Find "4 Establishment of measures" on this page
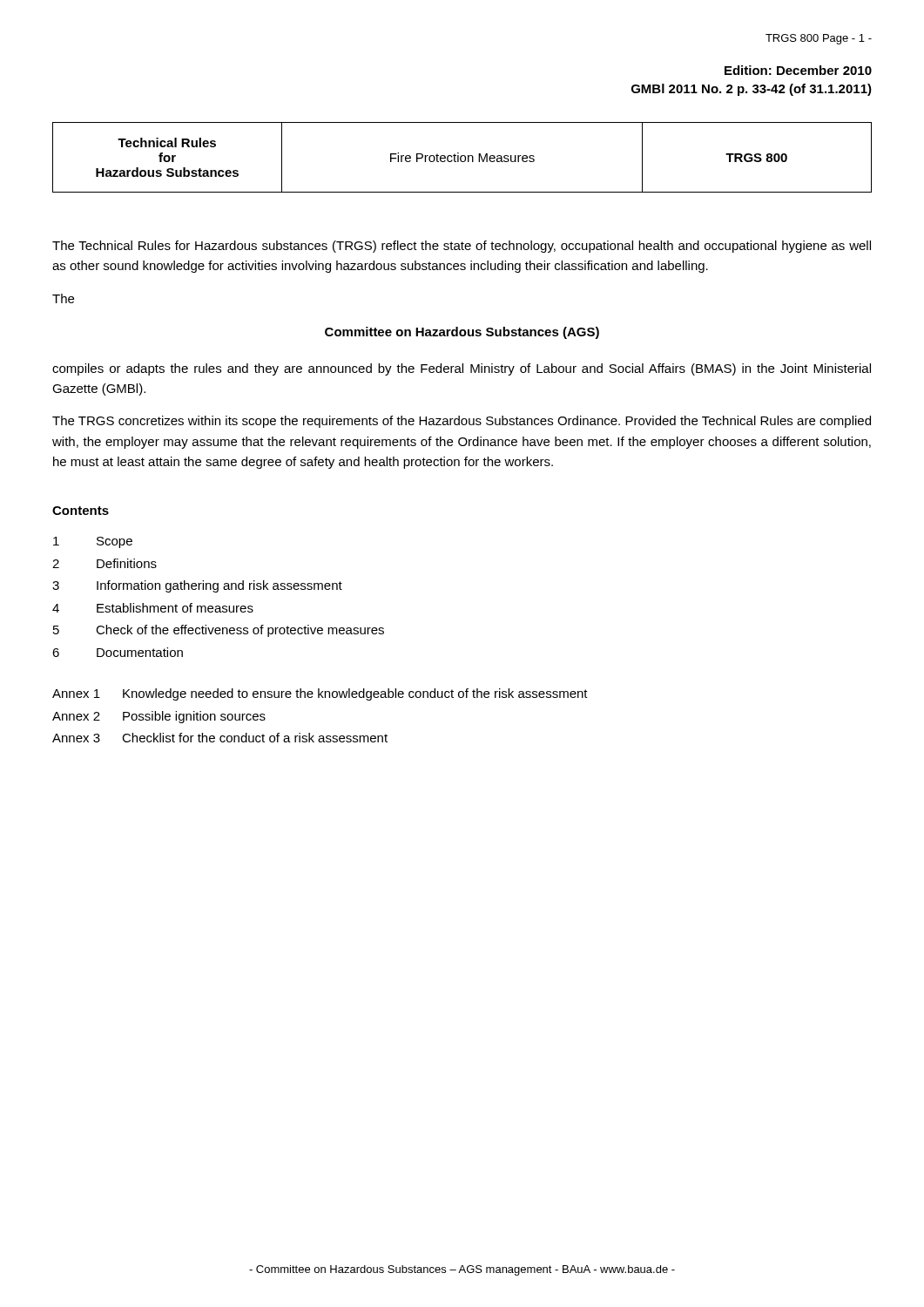 click(153, 607)
